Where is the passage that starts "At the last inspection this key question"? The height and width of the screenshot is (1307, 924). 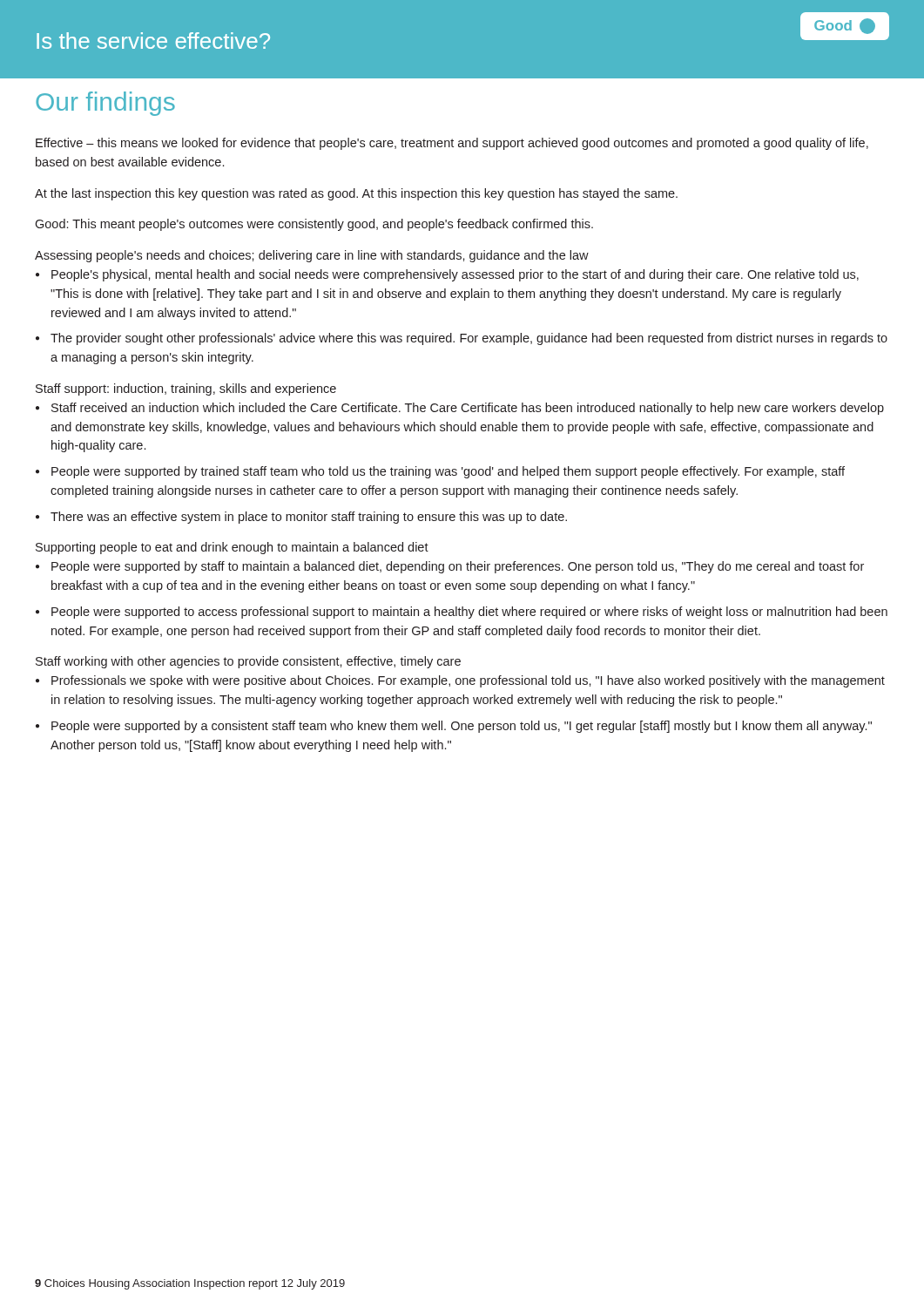click(x=357, y=193)
